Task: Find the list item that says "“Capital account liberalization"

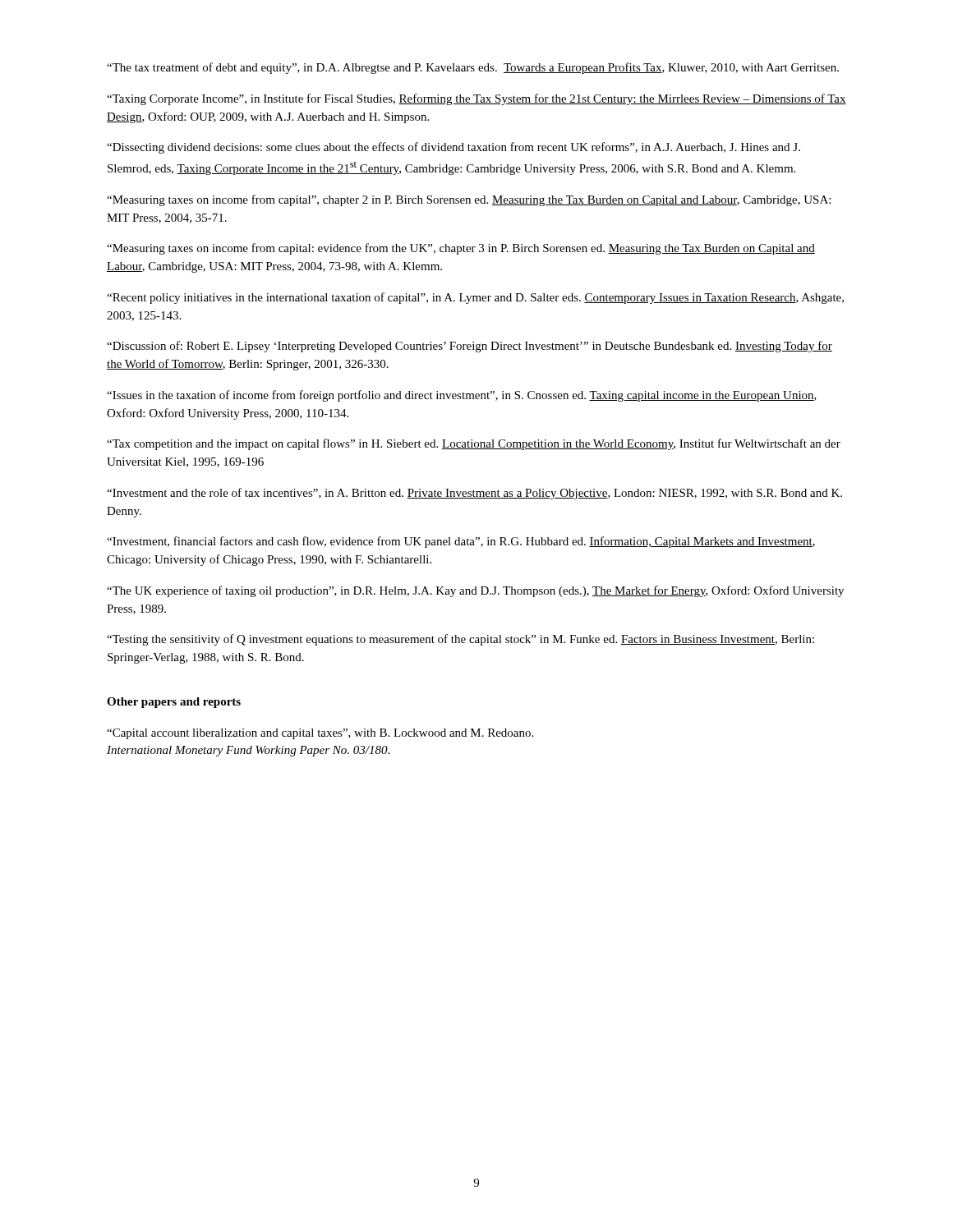Action: pos(321,741)
